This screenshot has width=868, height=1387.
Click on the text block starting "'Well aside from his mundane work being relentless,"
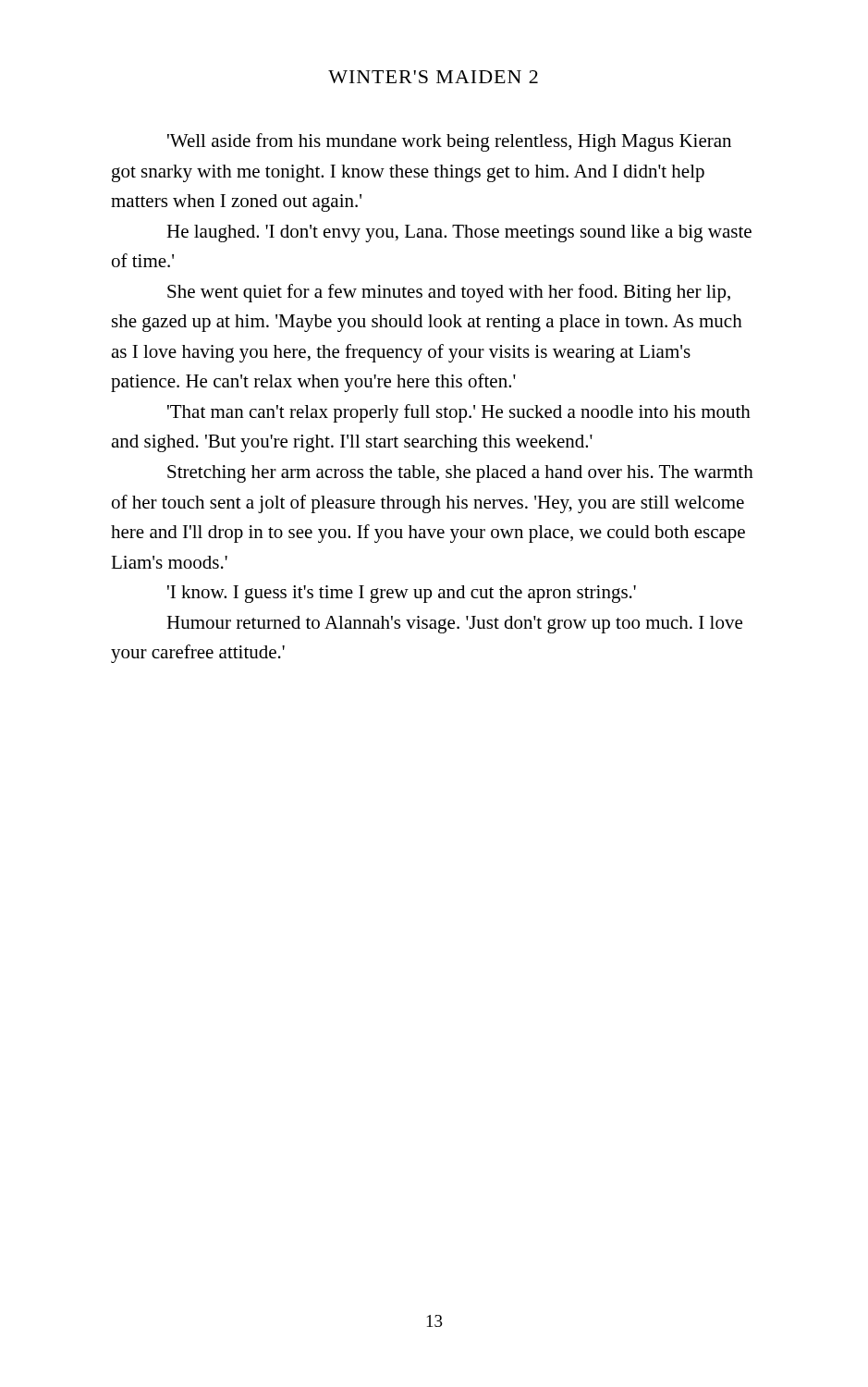[434, 397]
